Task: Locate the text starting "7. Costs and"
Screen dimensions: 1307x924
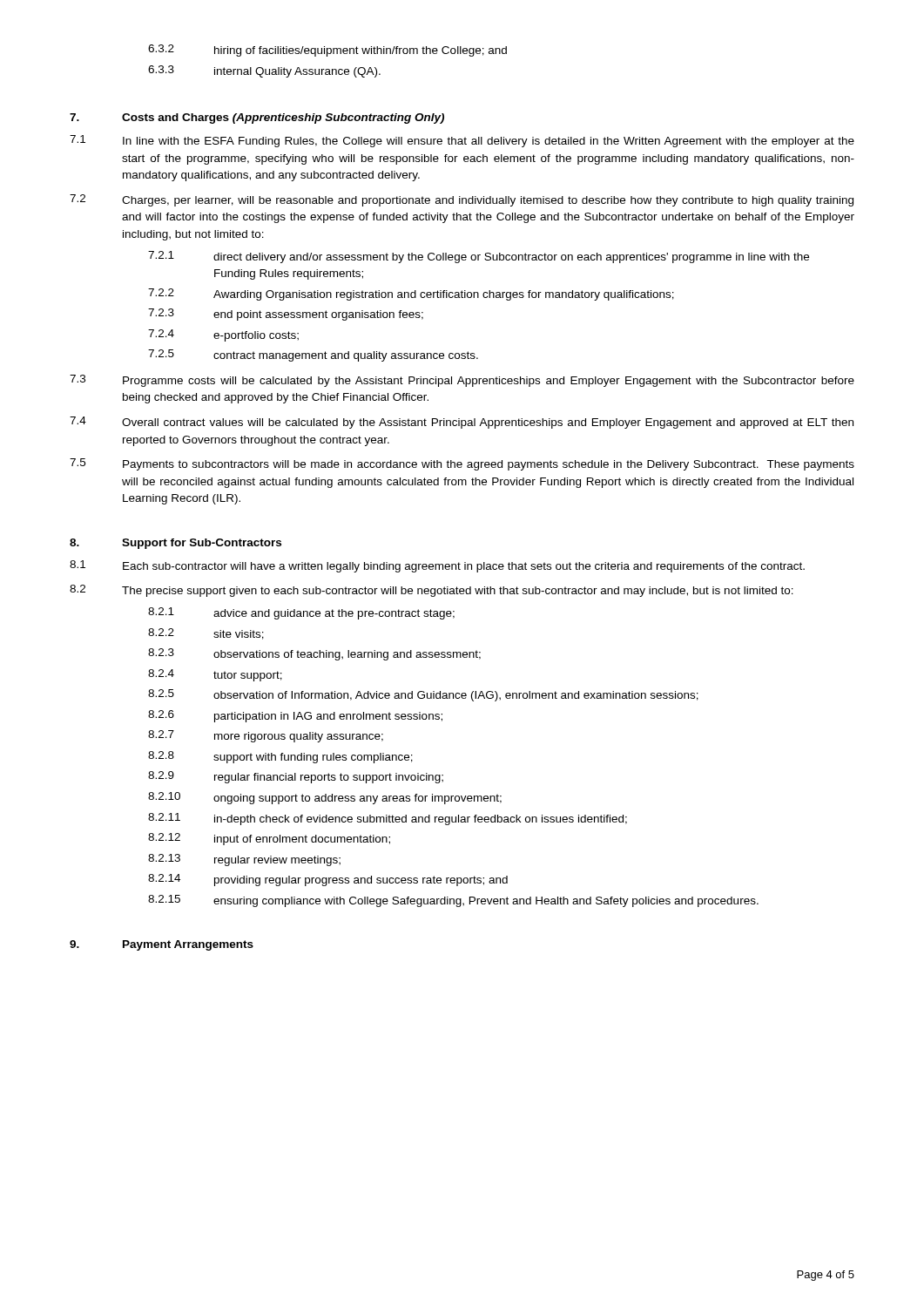Action: click(257, 117)
